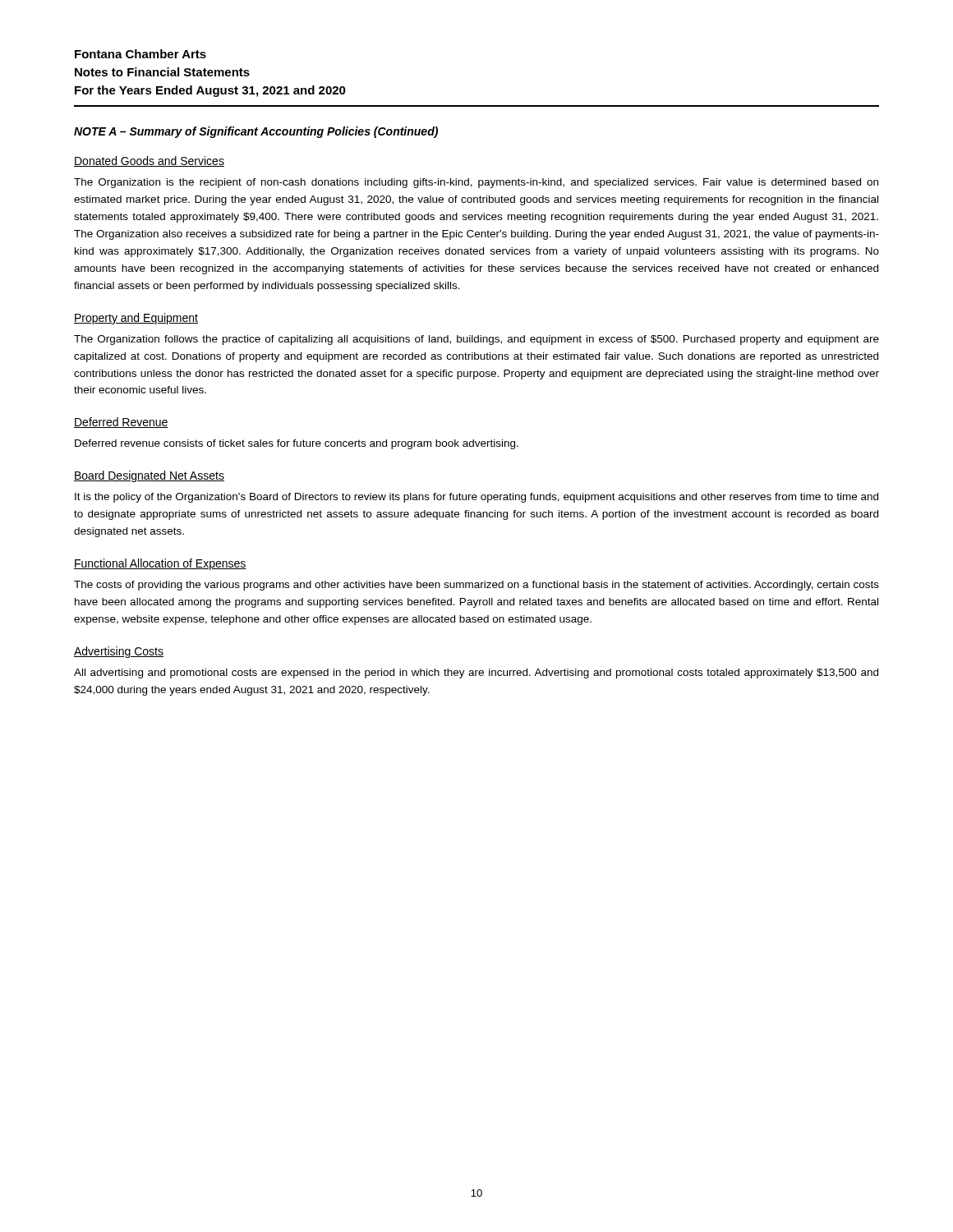Click on the section header that reads "Functional Allocation of Expenses"

tap(160, 564)
